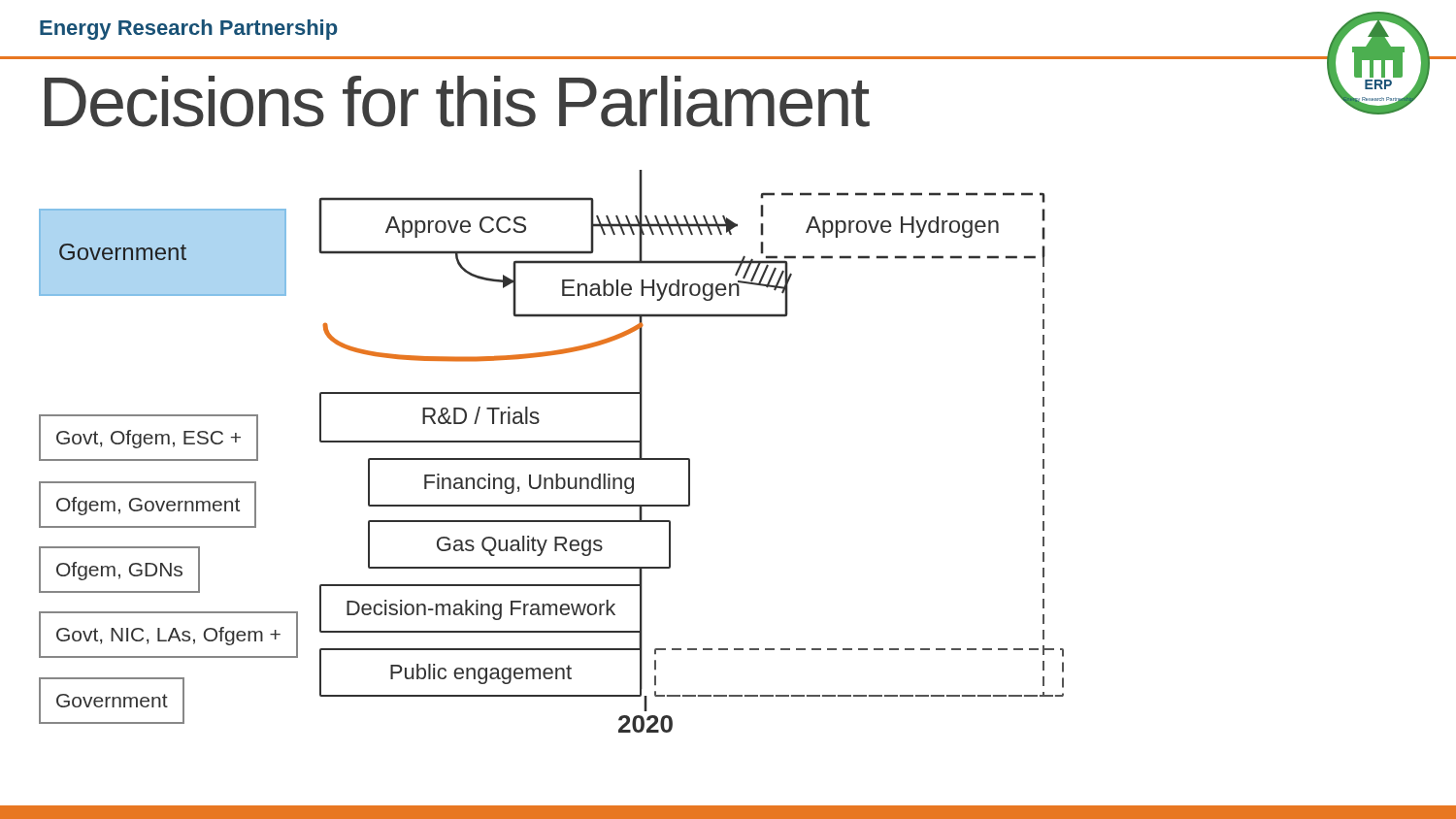Screen dimensions: 819x1456
Task: Find the block on this page that starts "Govt, NIC, LAs, Ofgem"
Action: 168,634
